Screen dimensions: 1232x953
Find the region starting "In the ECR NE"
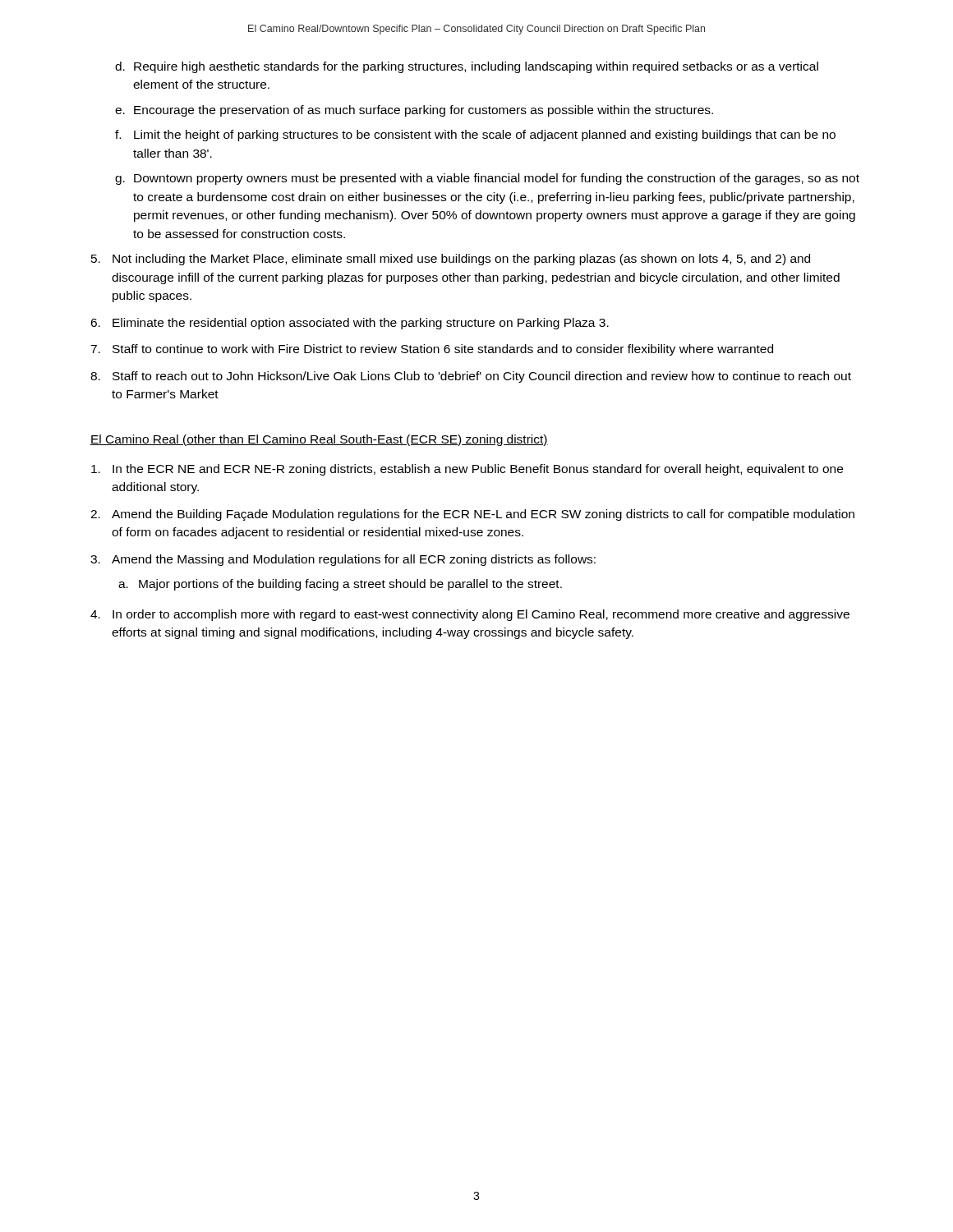click(476, 478)
